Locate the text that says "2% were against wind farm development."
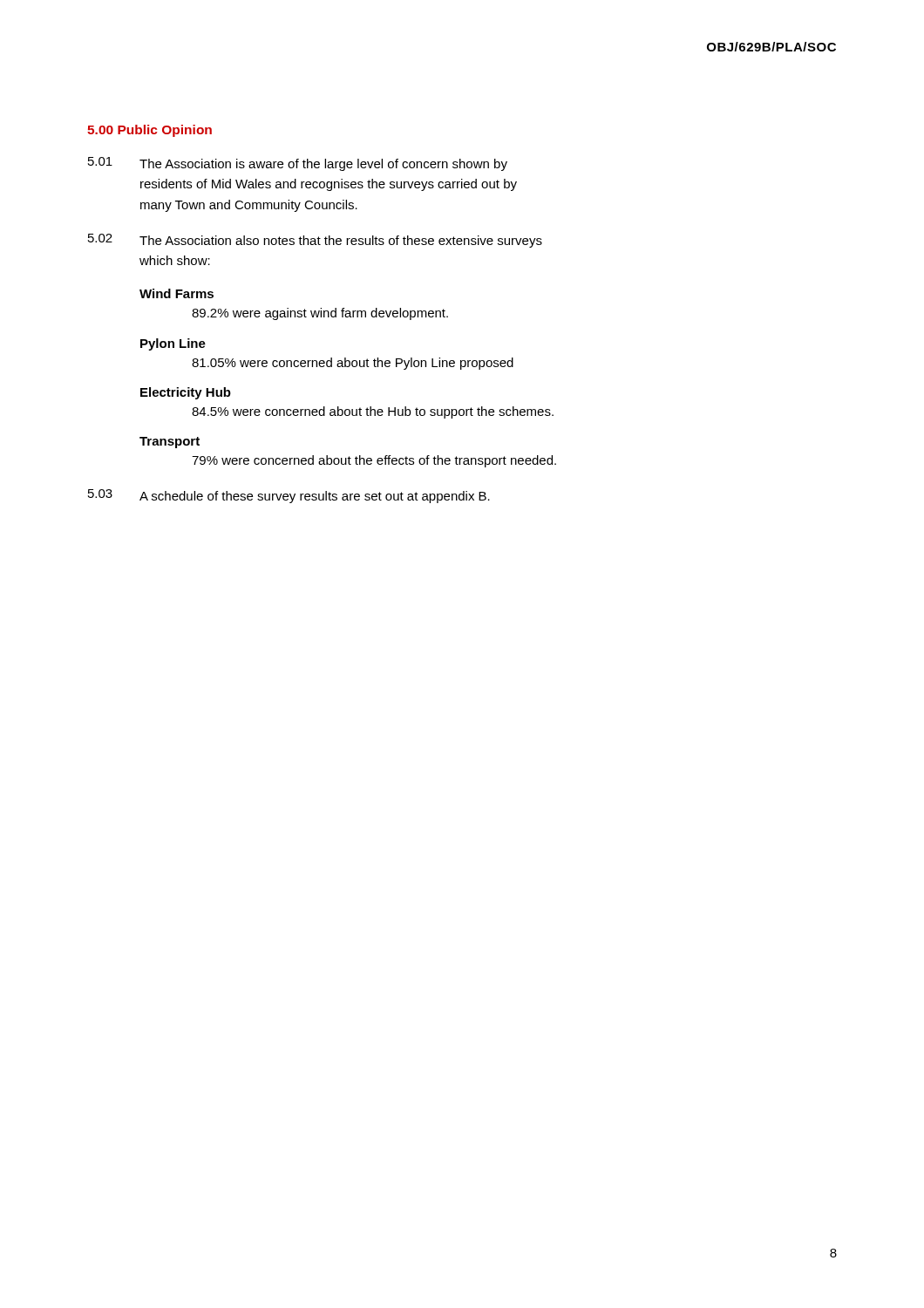This screenshot has width=924, height=1308. point(320,313)
